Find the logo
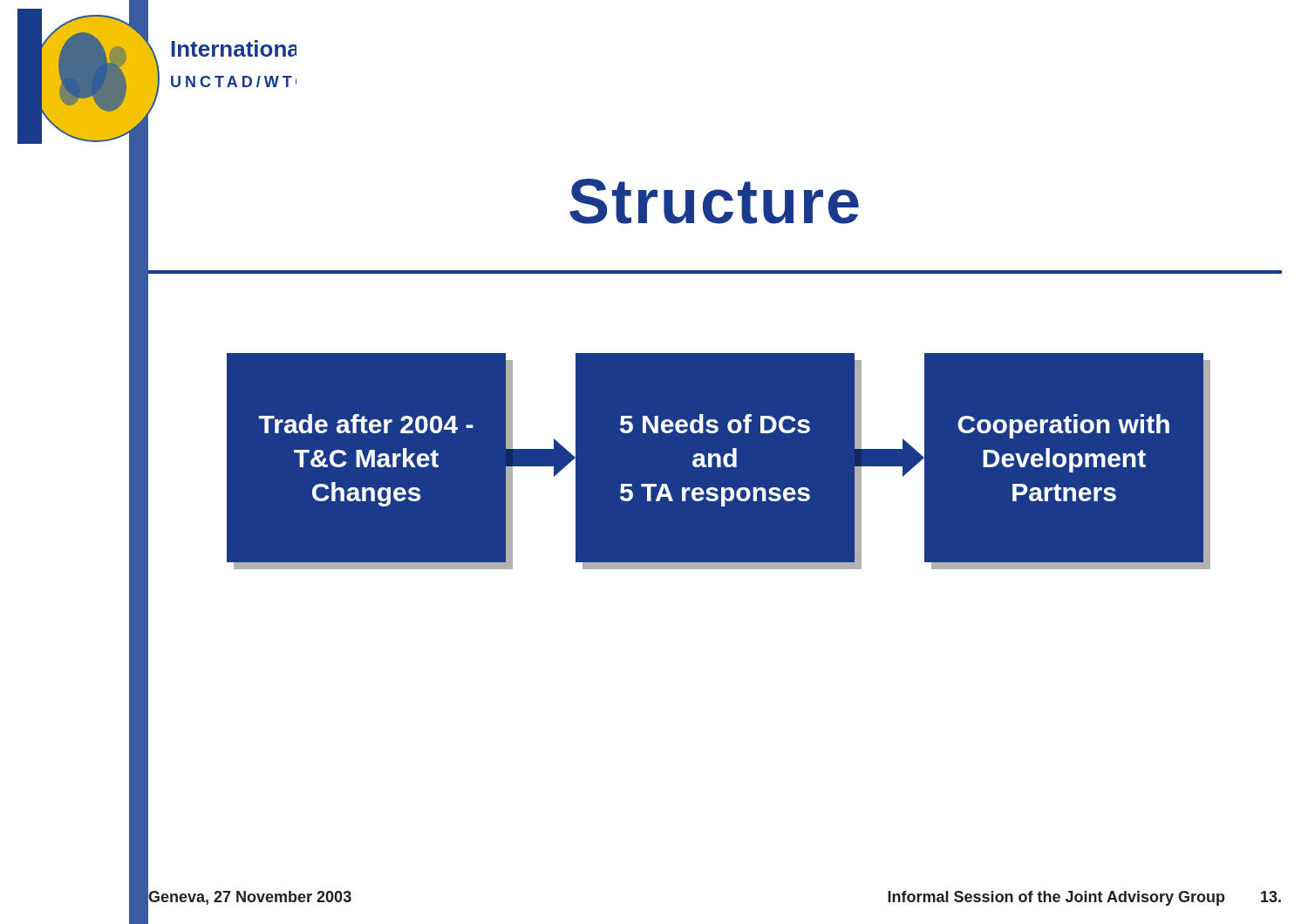Screen dimensions: 924x1308 click(157, 76)
